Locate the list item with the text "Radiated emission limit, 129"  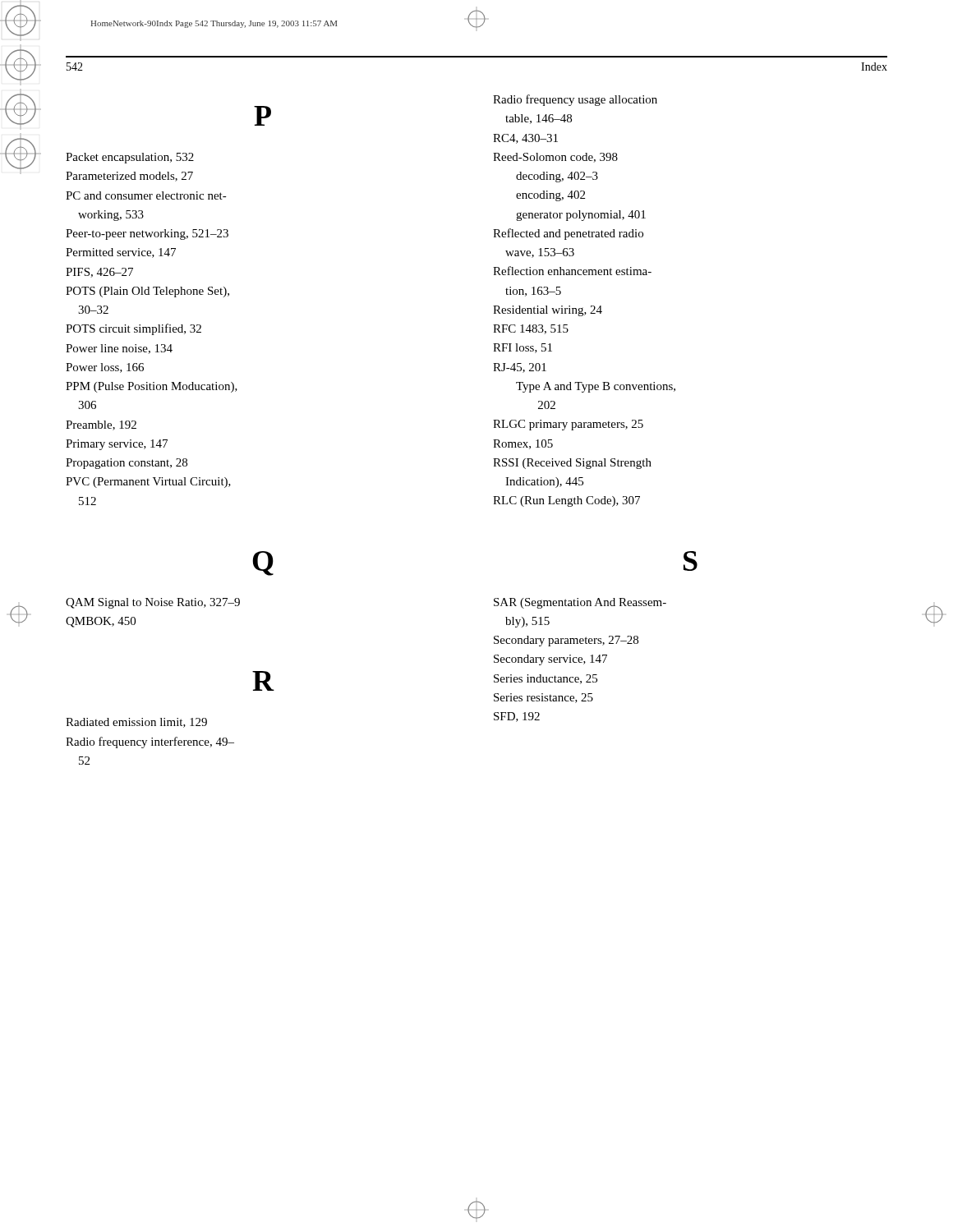137,722
